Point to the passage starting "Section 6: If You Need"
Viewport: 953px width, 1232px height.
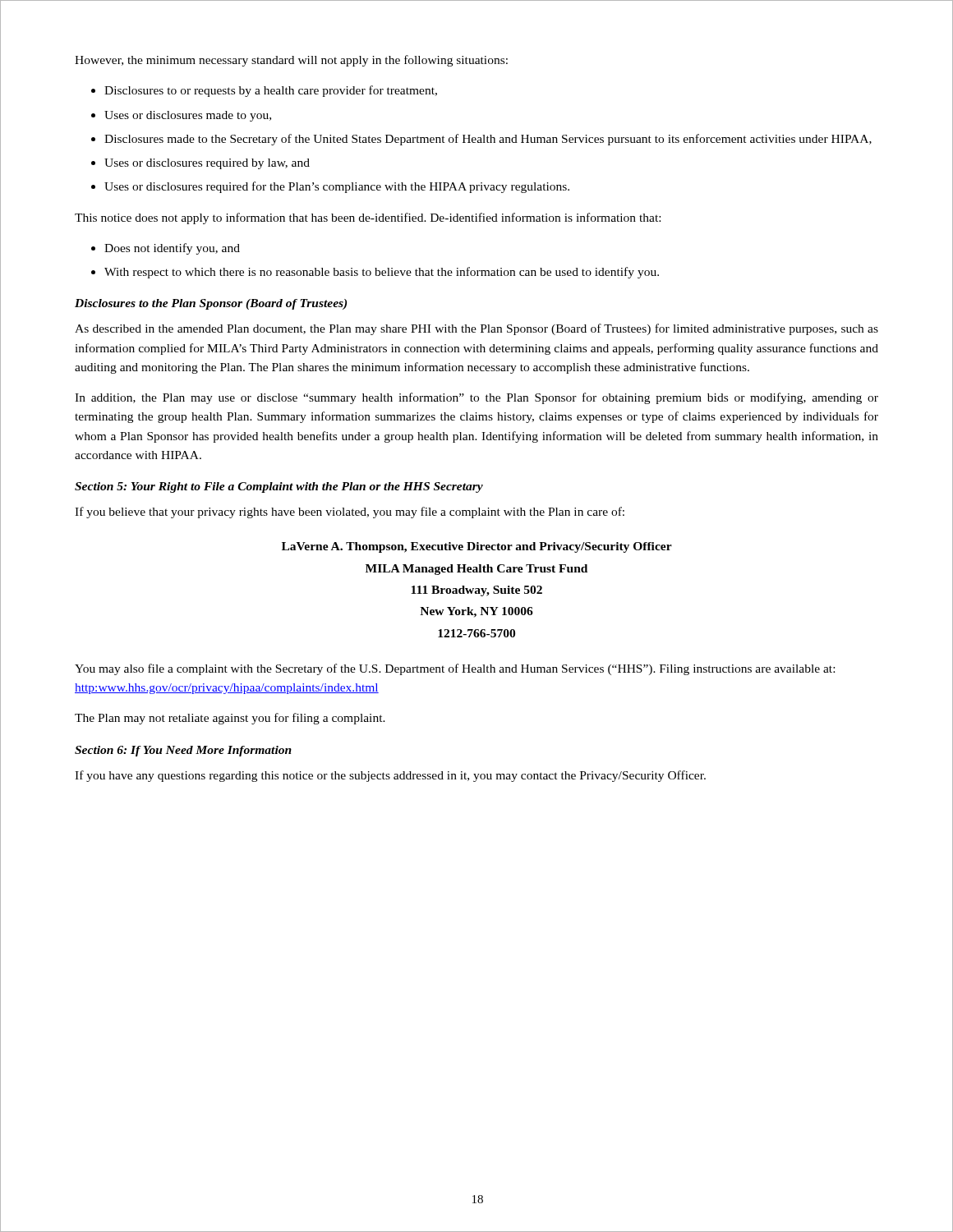[x=183, y=749]
